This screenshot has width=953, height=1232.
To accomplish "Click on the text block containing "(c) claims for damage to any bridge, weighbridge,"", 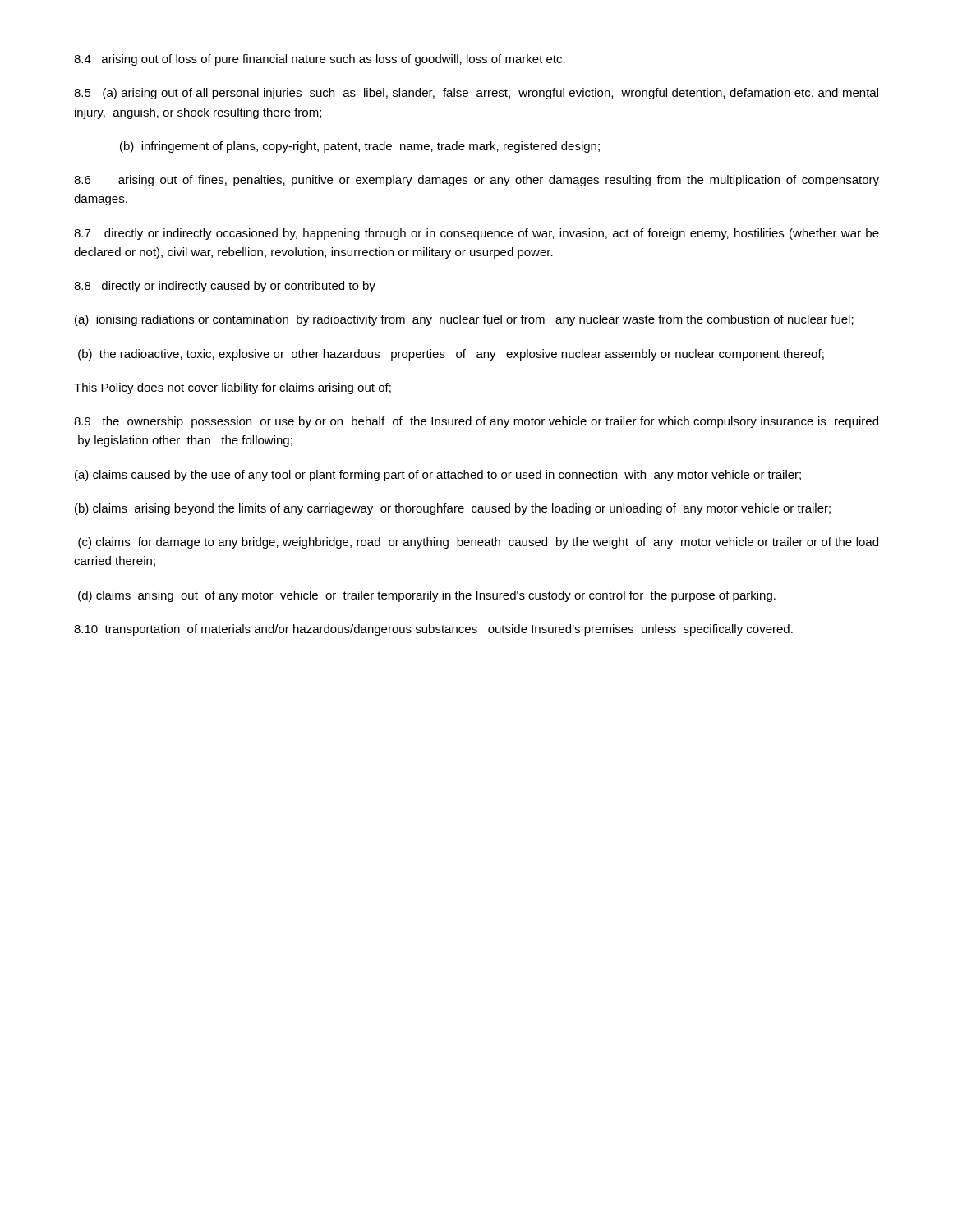I will (x=476, y=551).
